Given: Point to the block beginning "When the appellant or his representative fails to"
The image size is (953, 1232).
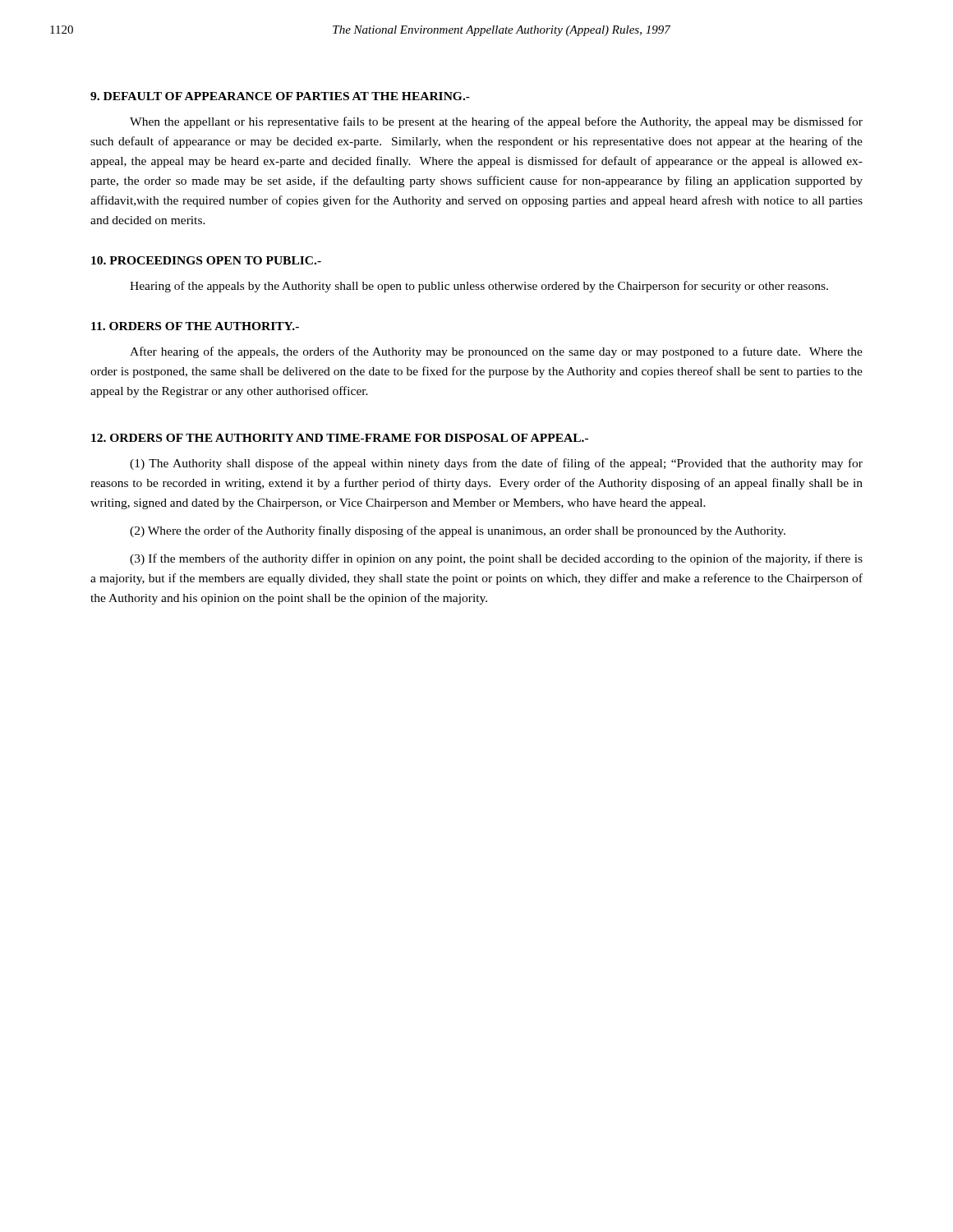Looking at the screenshot, I should point(476,171).
